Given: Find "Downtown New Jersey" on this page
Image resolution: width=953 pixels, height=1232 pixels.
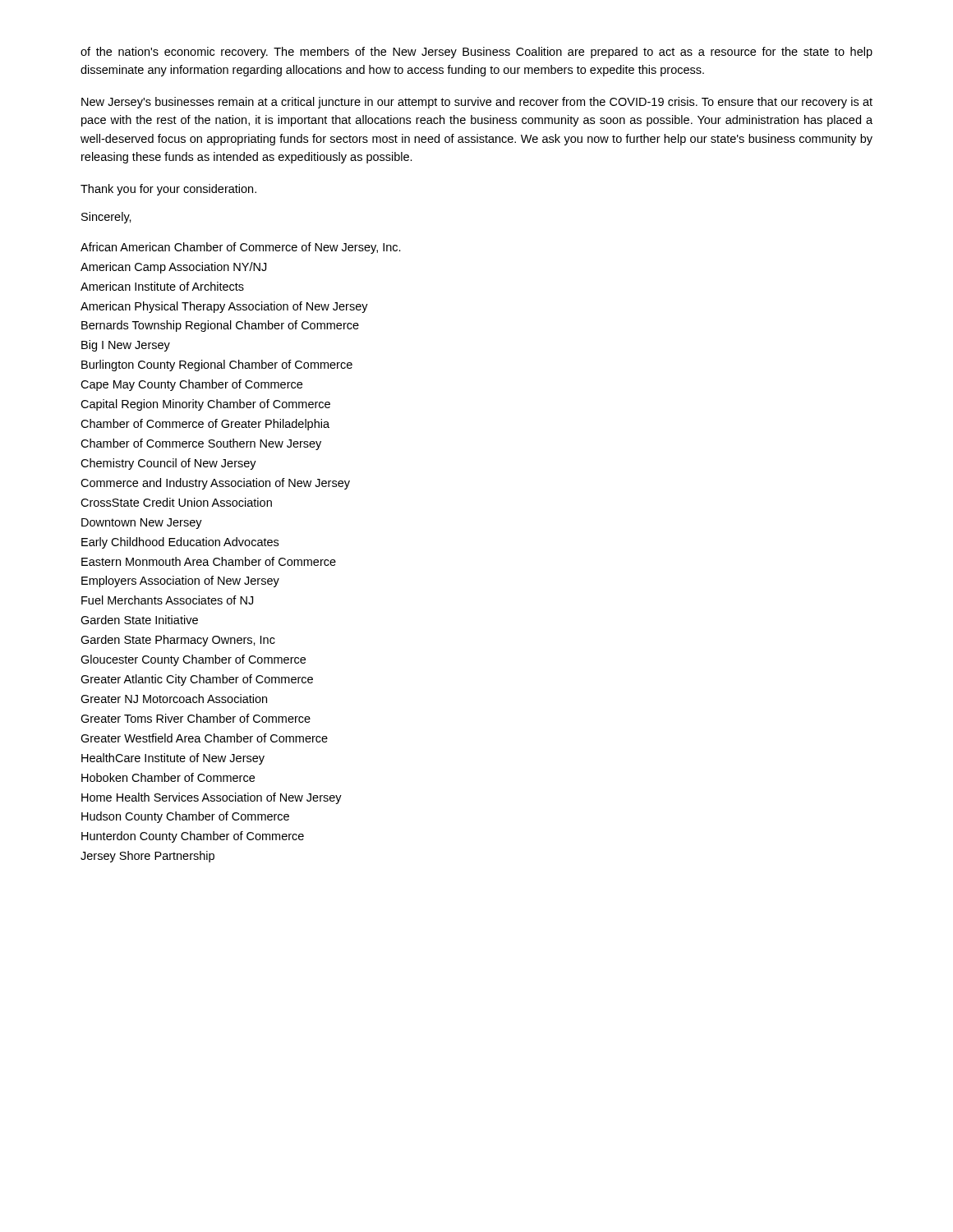Looking at the screenshot, I should tap(141, 522).
